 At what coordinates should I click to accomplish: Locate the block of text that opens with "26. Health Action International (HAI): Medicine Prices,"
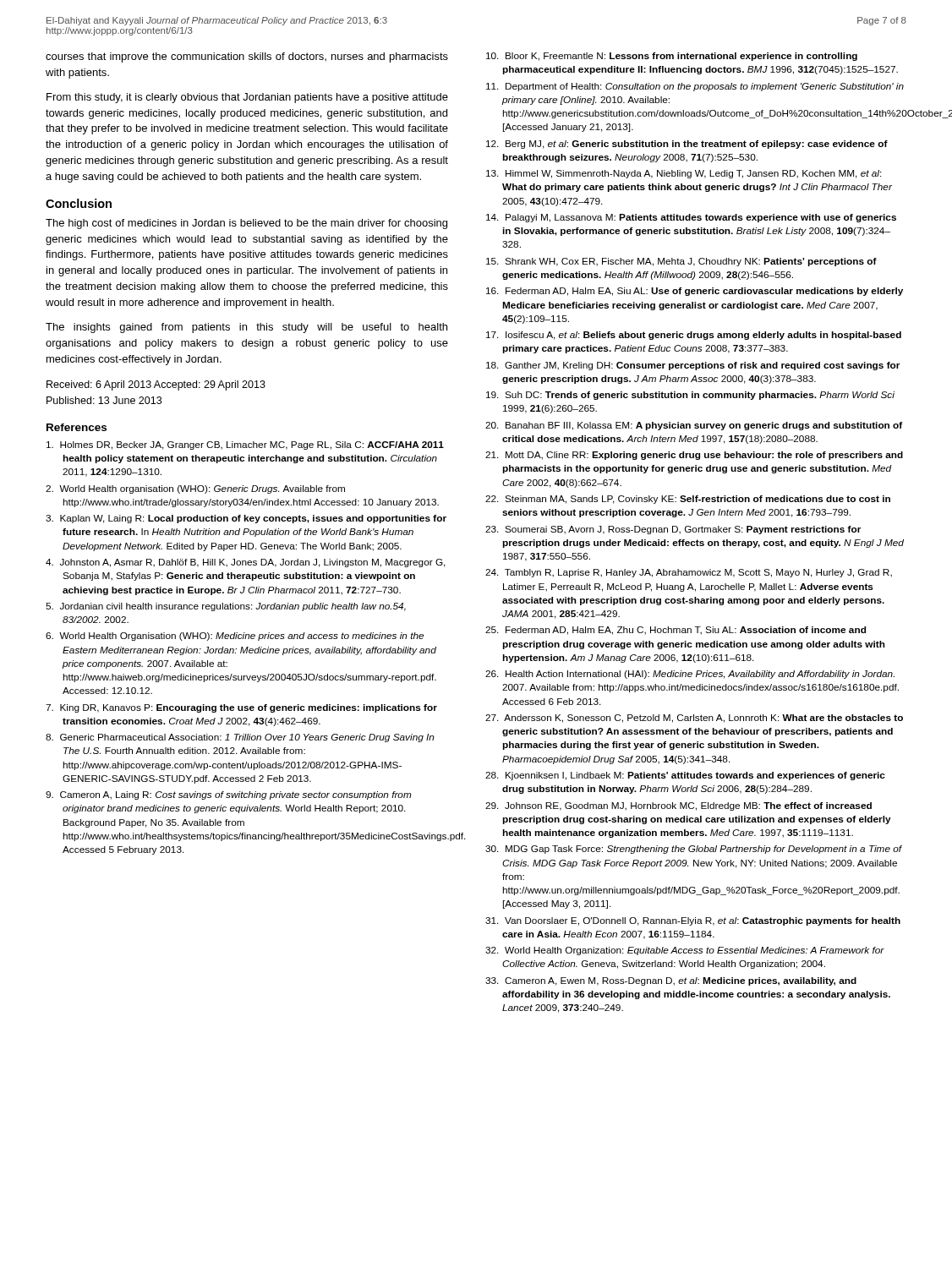[x=692, y=688]
